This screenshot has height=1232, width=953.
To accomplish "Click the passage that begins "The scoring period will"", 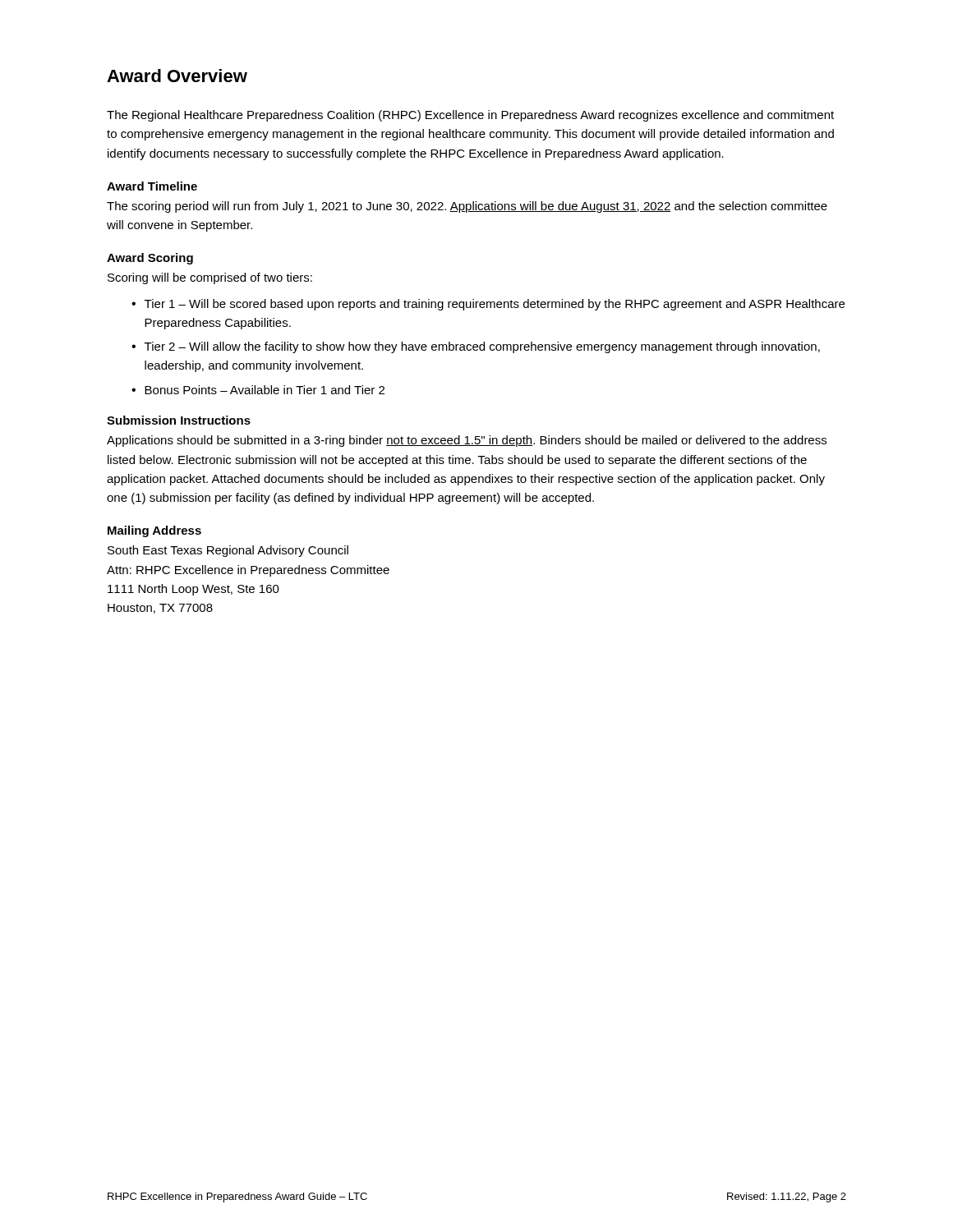I will tap(467, 215).
